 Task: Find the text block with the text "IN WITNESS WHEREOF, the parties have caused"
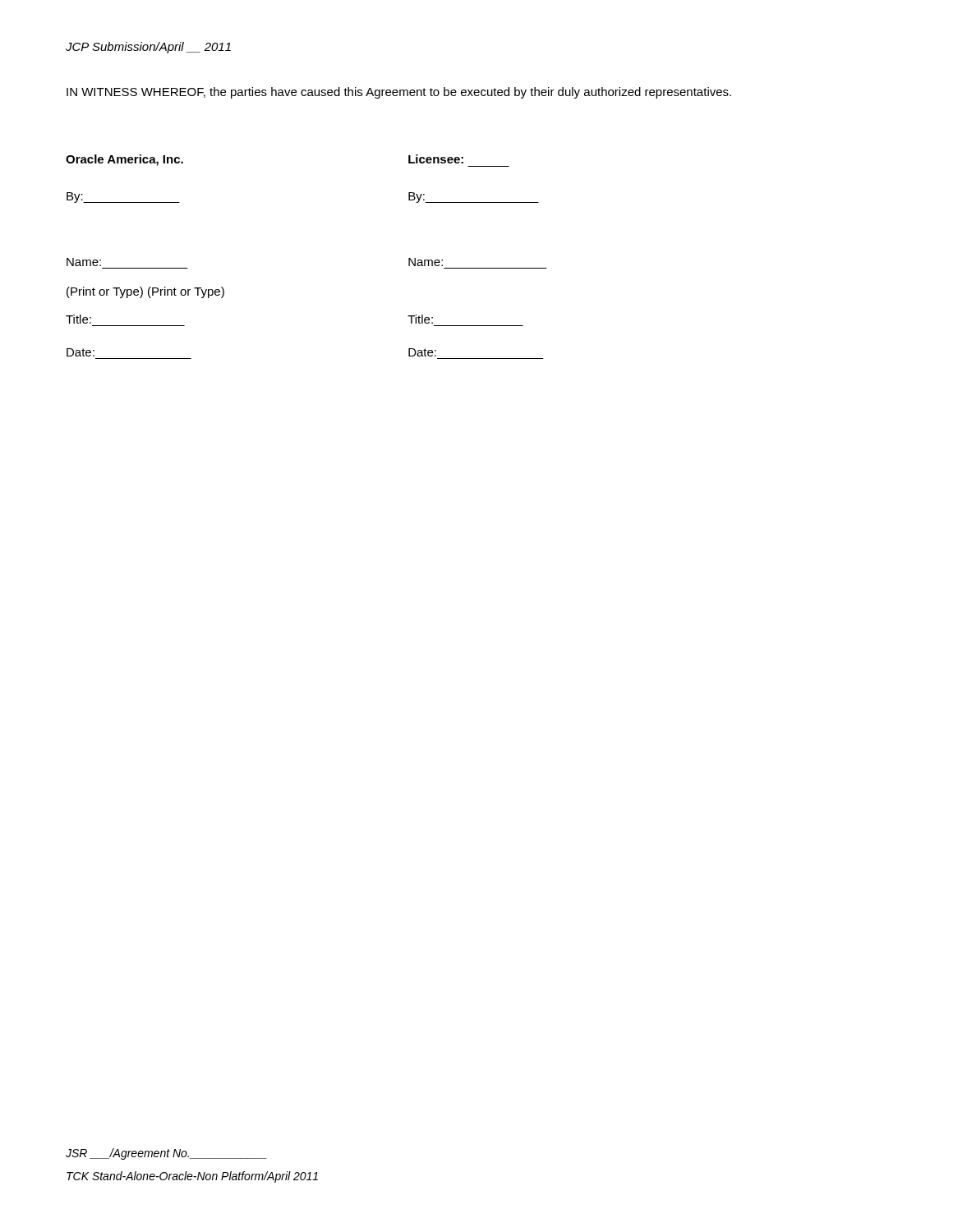tap(399, 92)
